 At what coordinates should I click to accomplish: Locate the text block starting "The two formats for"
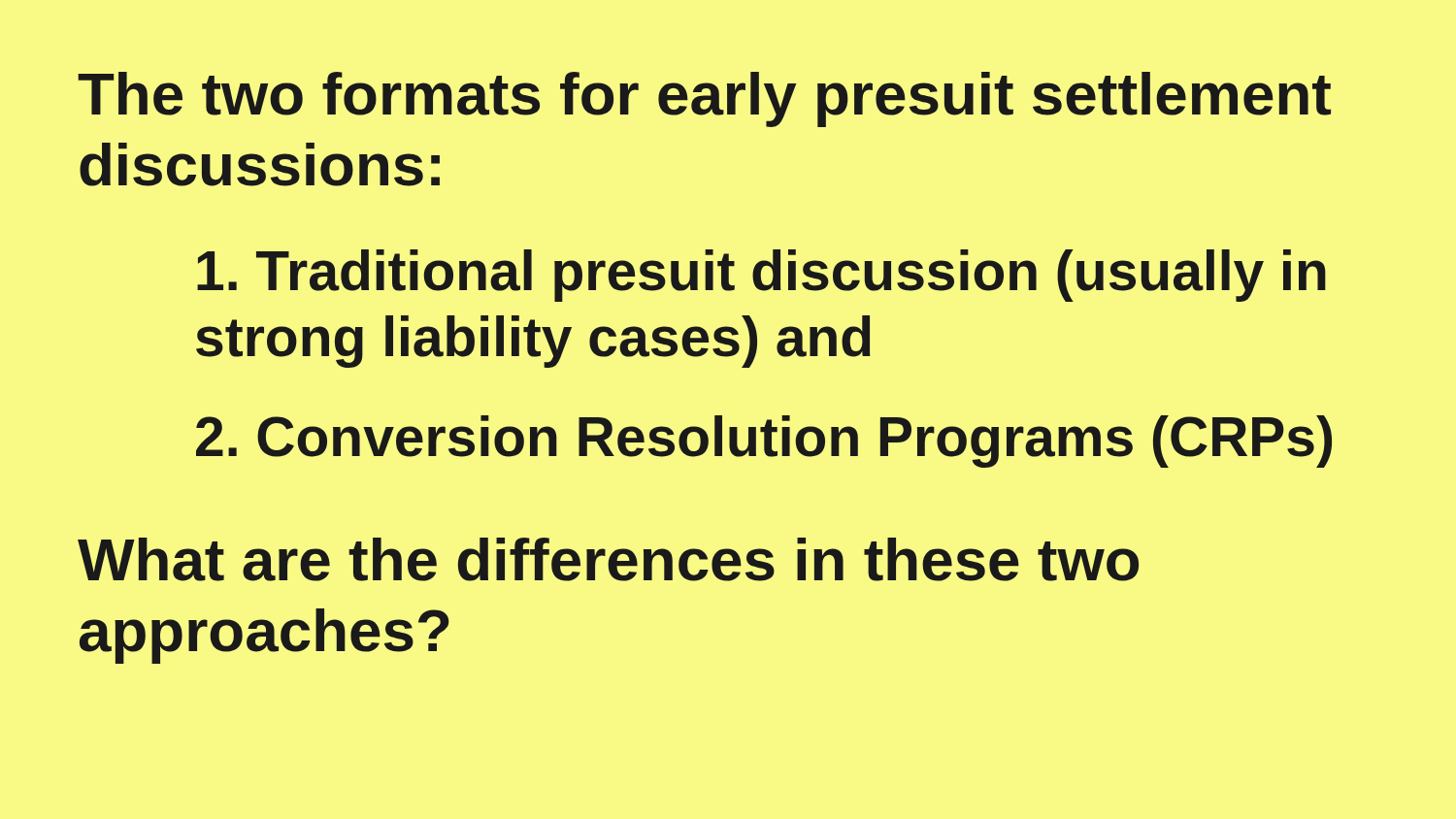click(705, 129)
